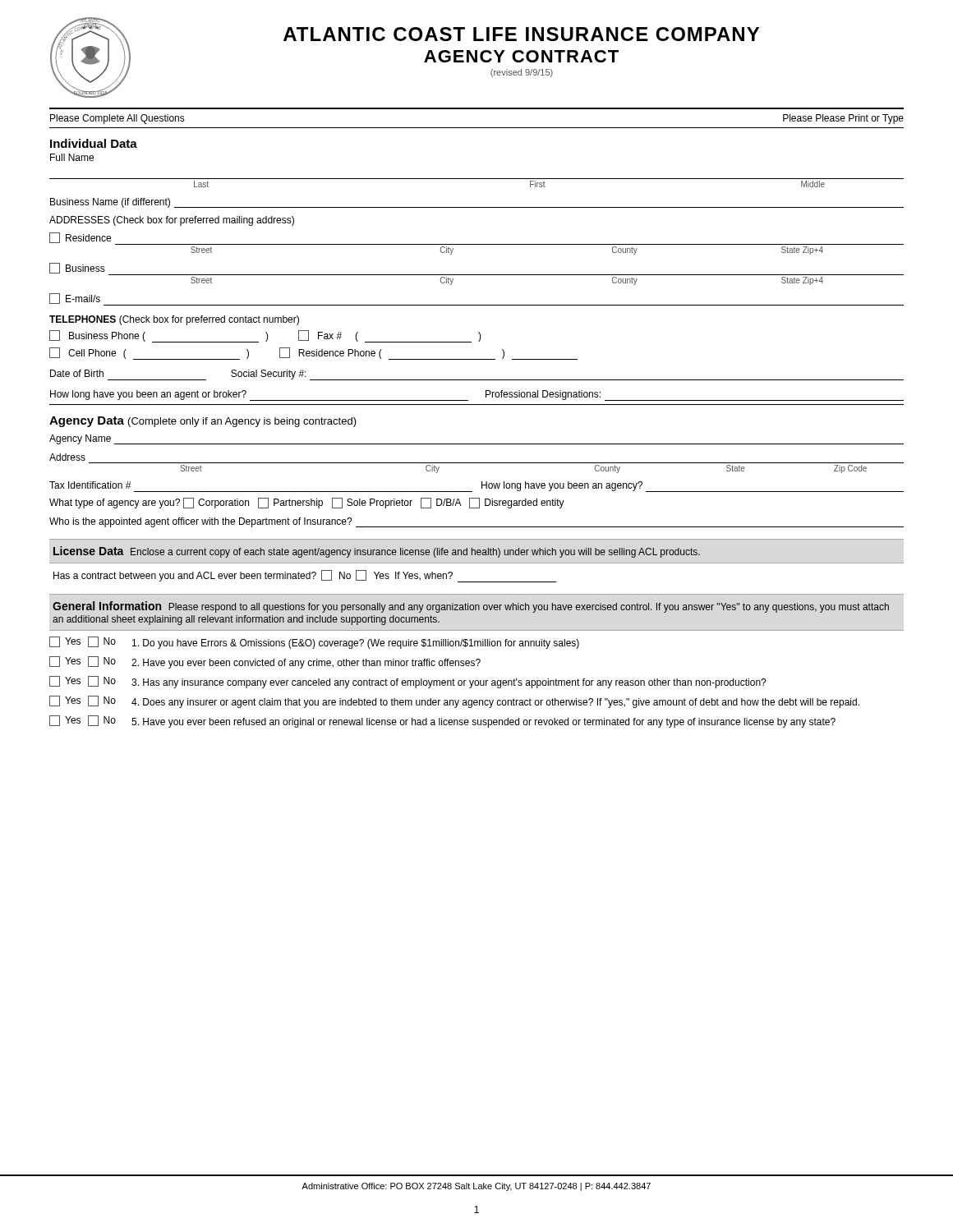953x1232 pixels.
Task: Find the list item that says "Yes No 2. Have you ever been"
Action: [476, 663]
